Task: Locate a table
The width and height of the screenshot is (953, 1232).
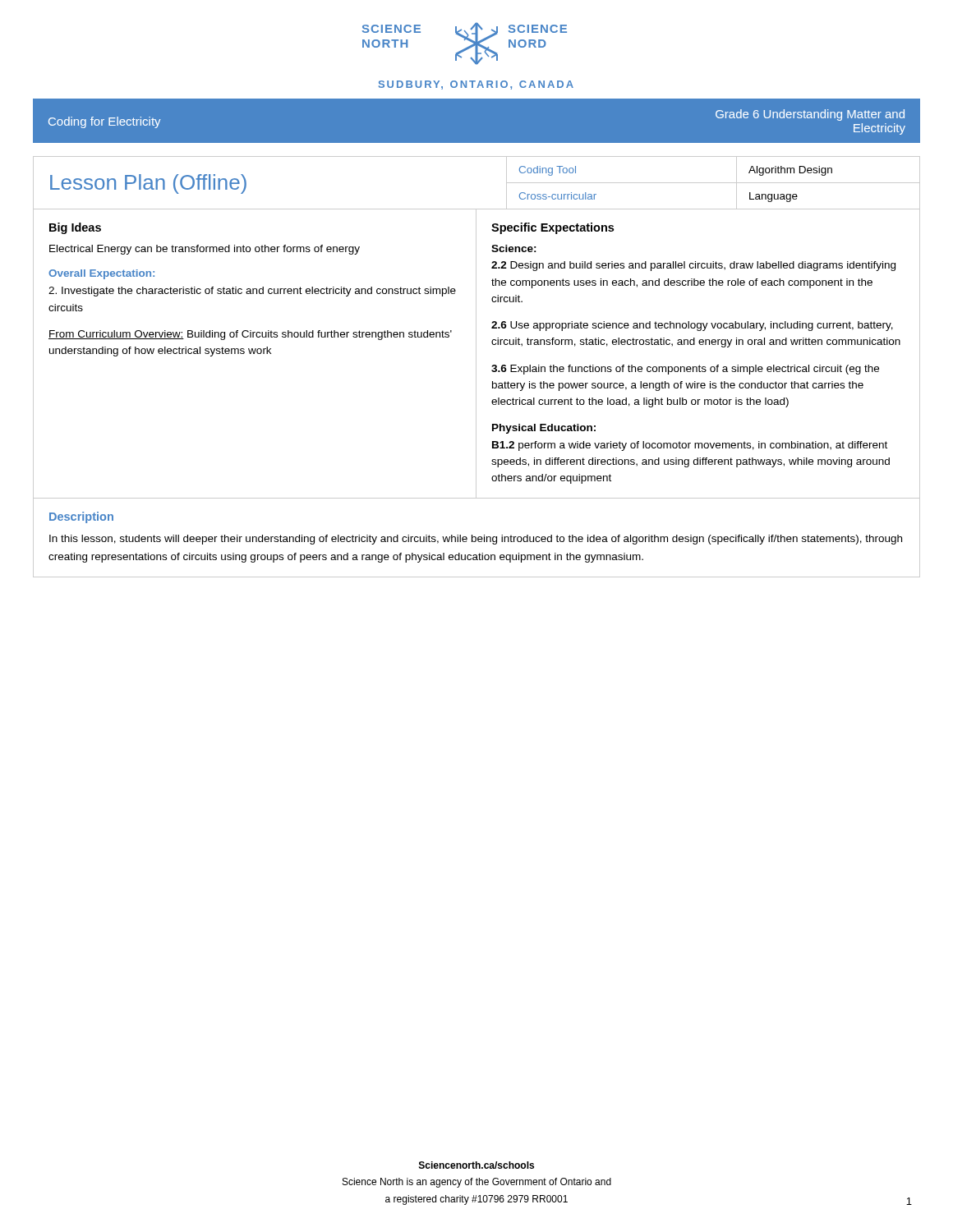Action: pos(713,170)
